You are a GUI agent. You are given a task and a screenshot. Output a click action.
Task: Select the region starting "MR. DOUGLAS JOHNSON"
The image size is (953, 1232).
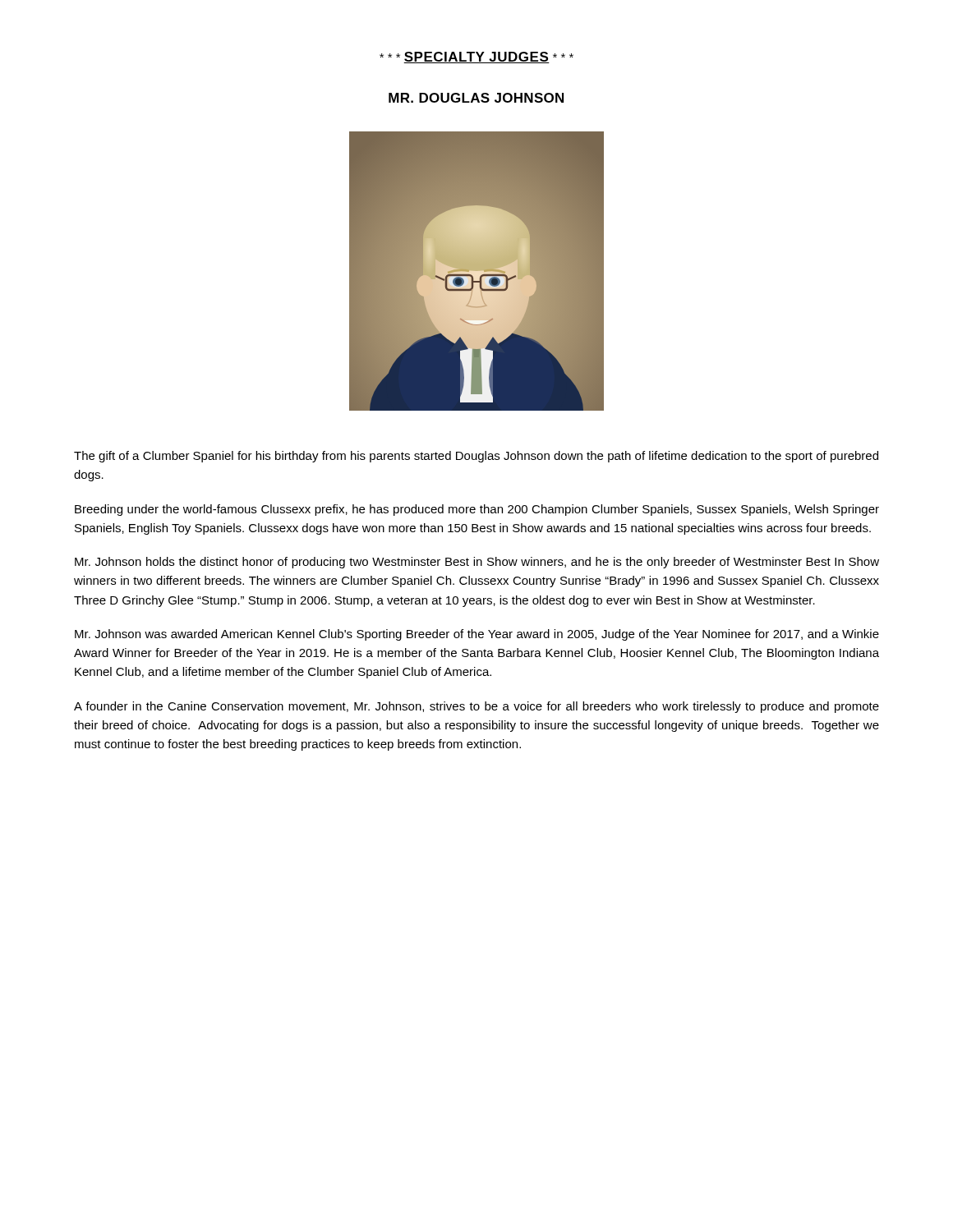click(476, 98)
